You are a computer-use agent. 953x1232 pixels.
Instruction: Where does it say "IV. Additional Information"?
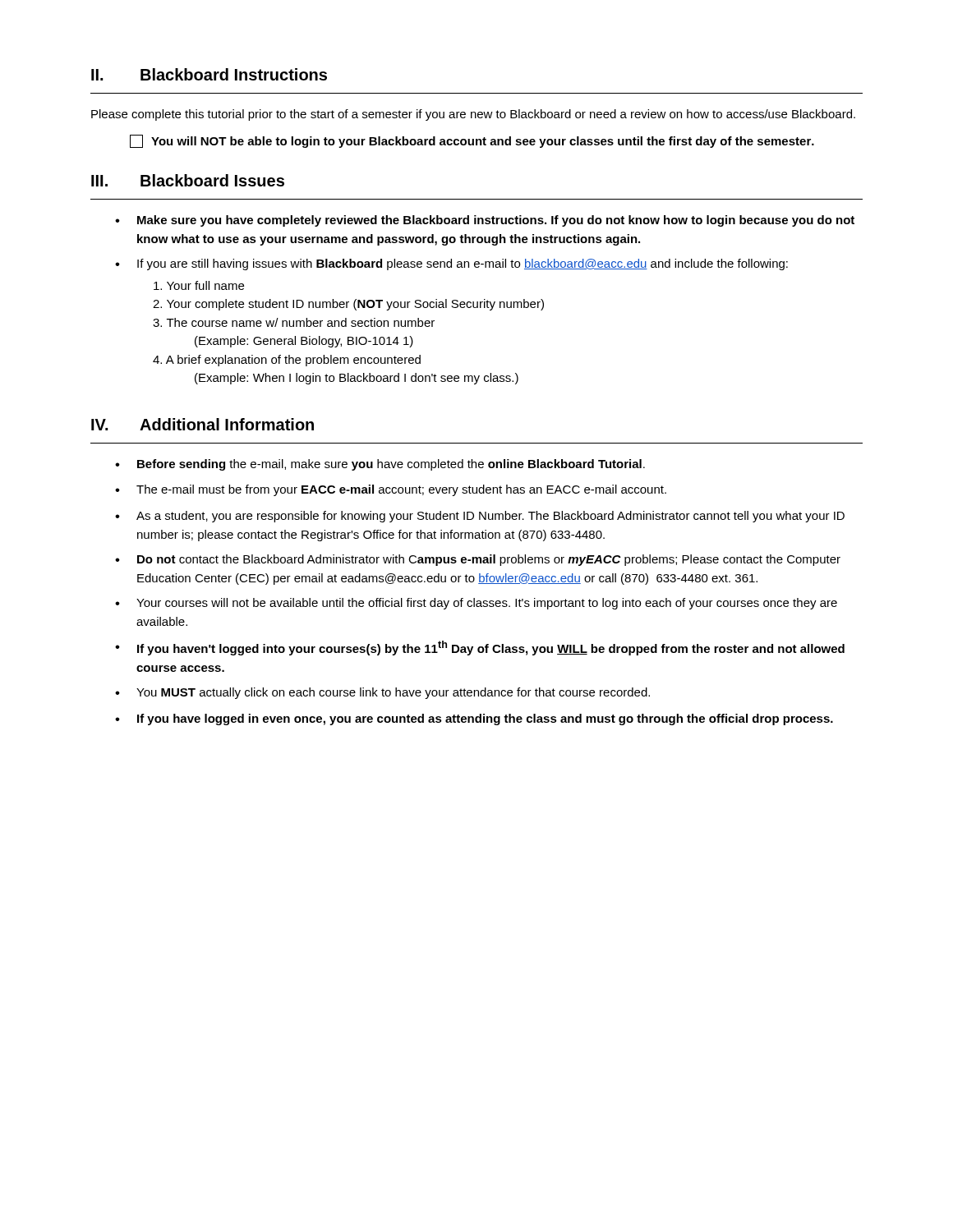203,424
